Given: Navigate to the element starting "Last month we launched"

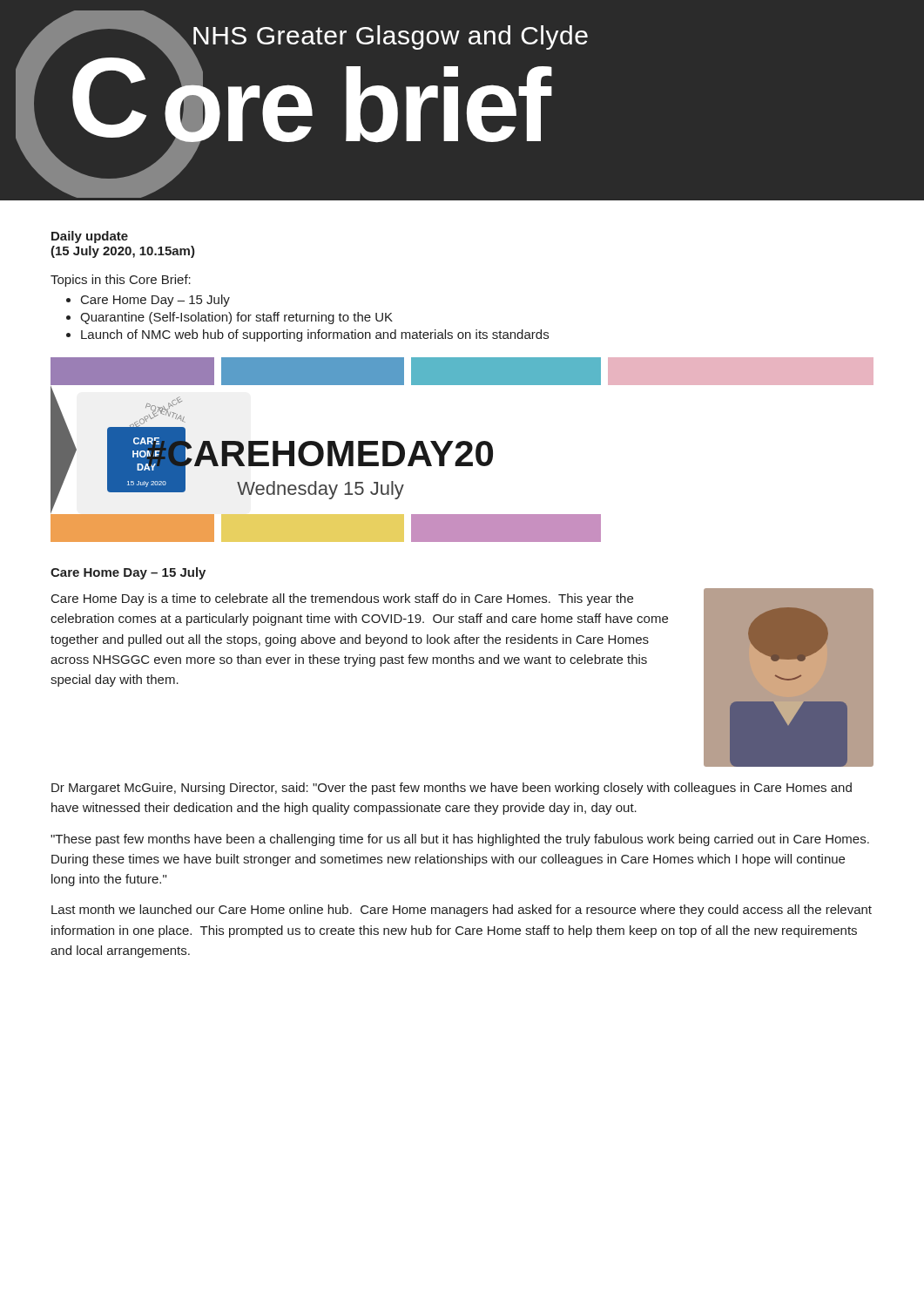Looking at the screenshot, I should 461,930.
